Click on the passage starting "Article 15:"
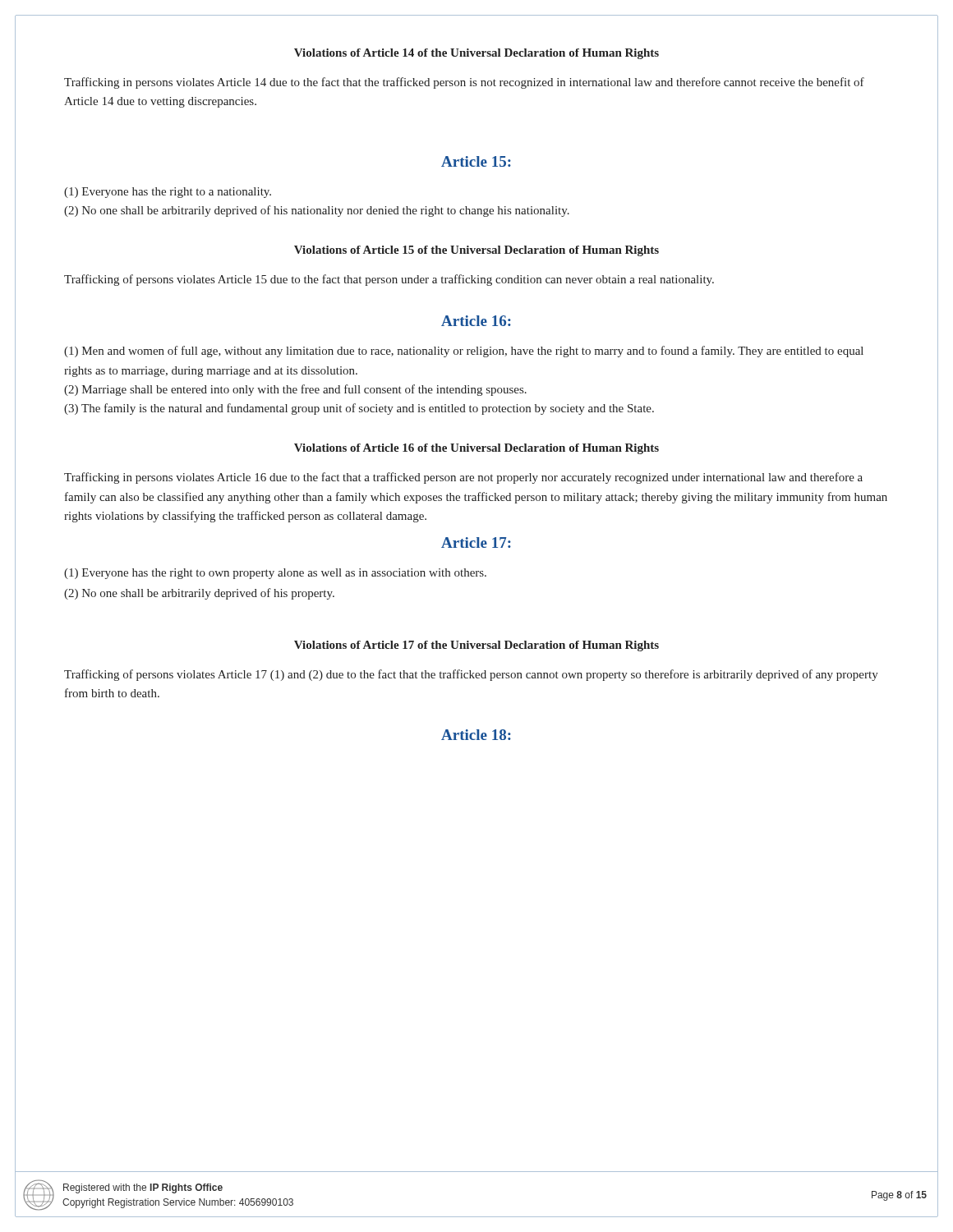 click(x=476, y=161)
